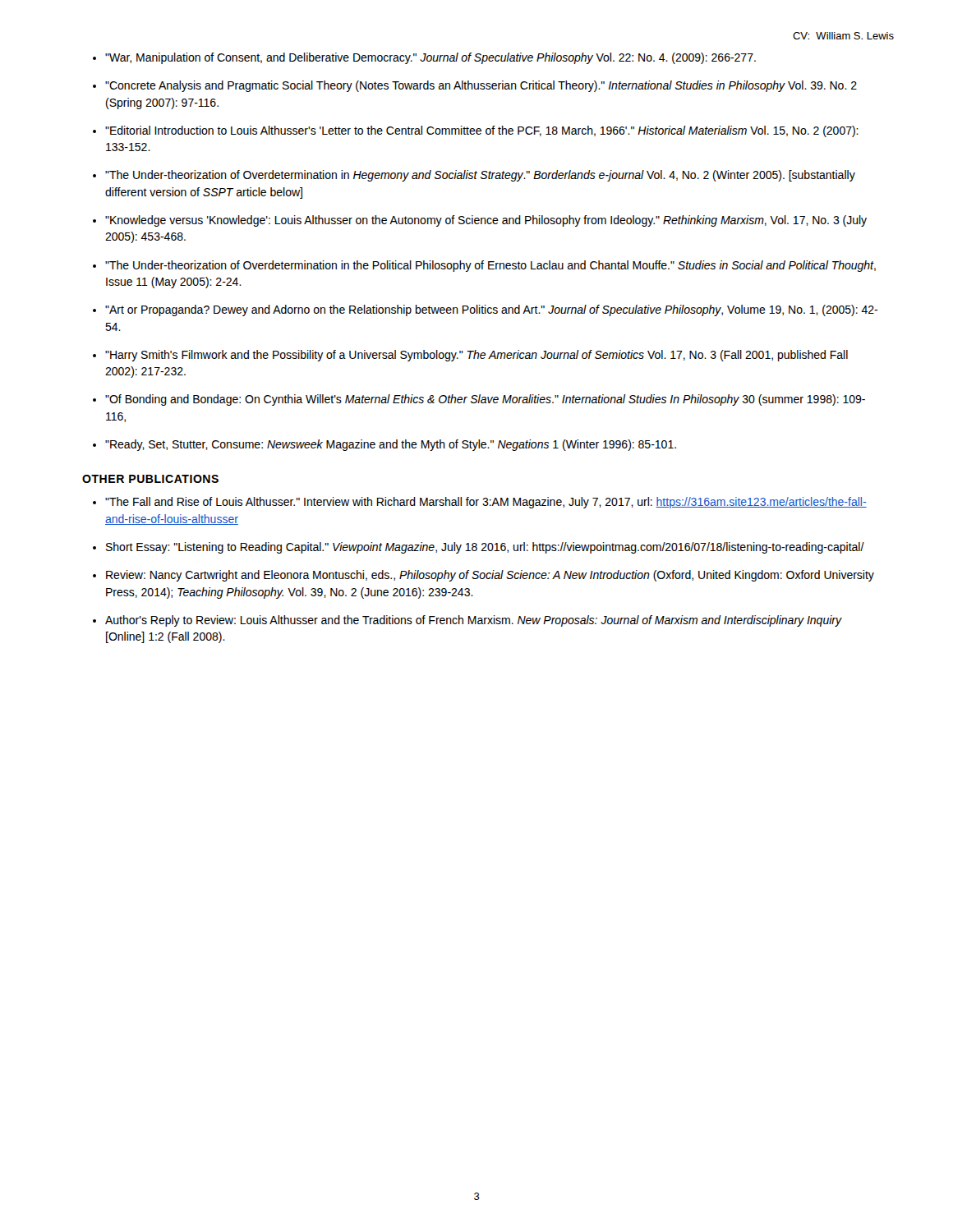This screenshot has width=953, height=1232.
Task: Where is the passage that starts ""War, Manipulation of Consent, and Deliberative"?
Action: [x=492, y=58]
